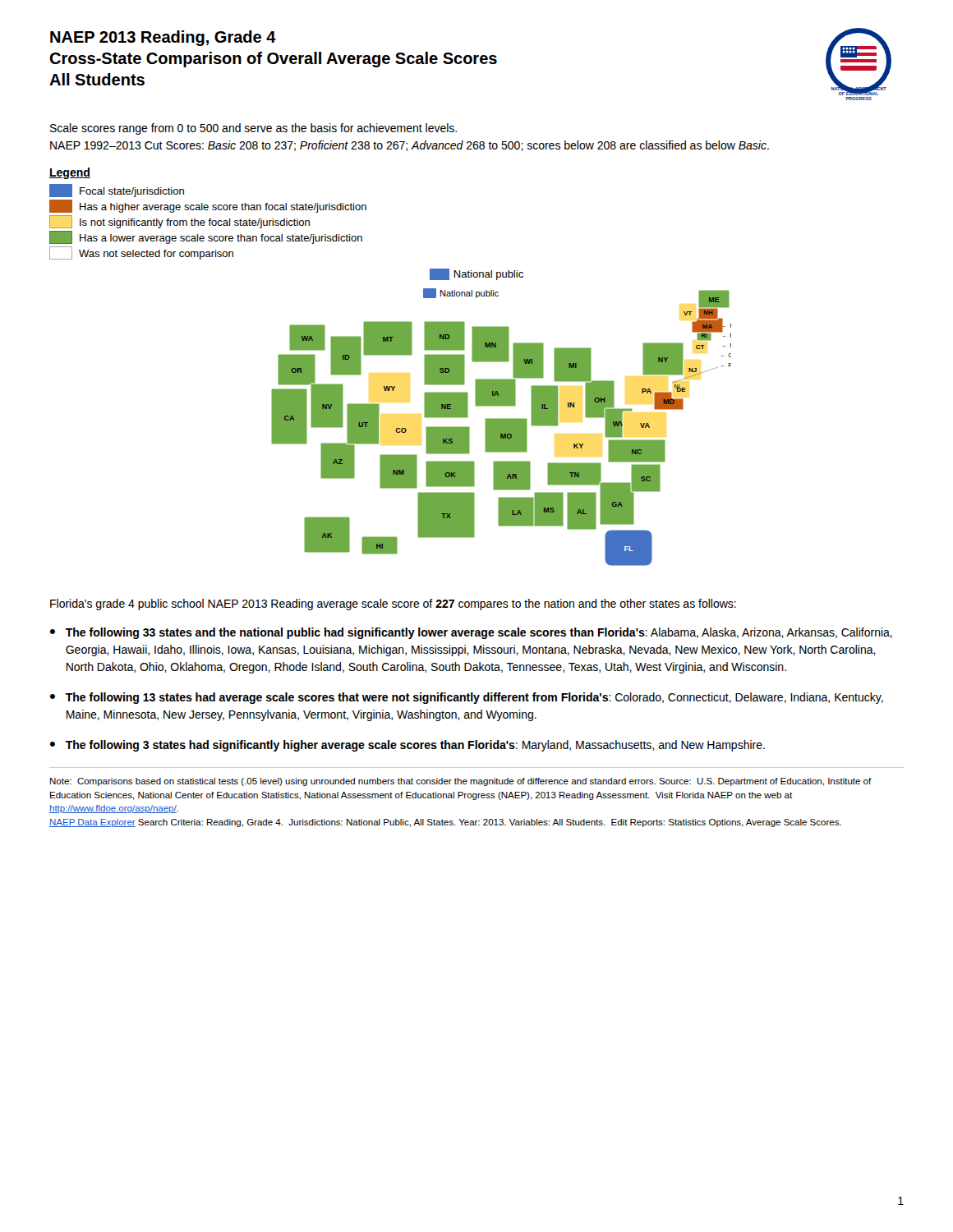Image resolution: width=953 pixels, height=1232 pixels.
Task: Point to the block beginning "Note: Comparisons based on statistical tests (.05 level)"
Action: pos(460,802)
